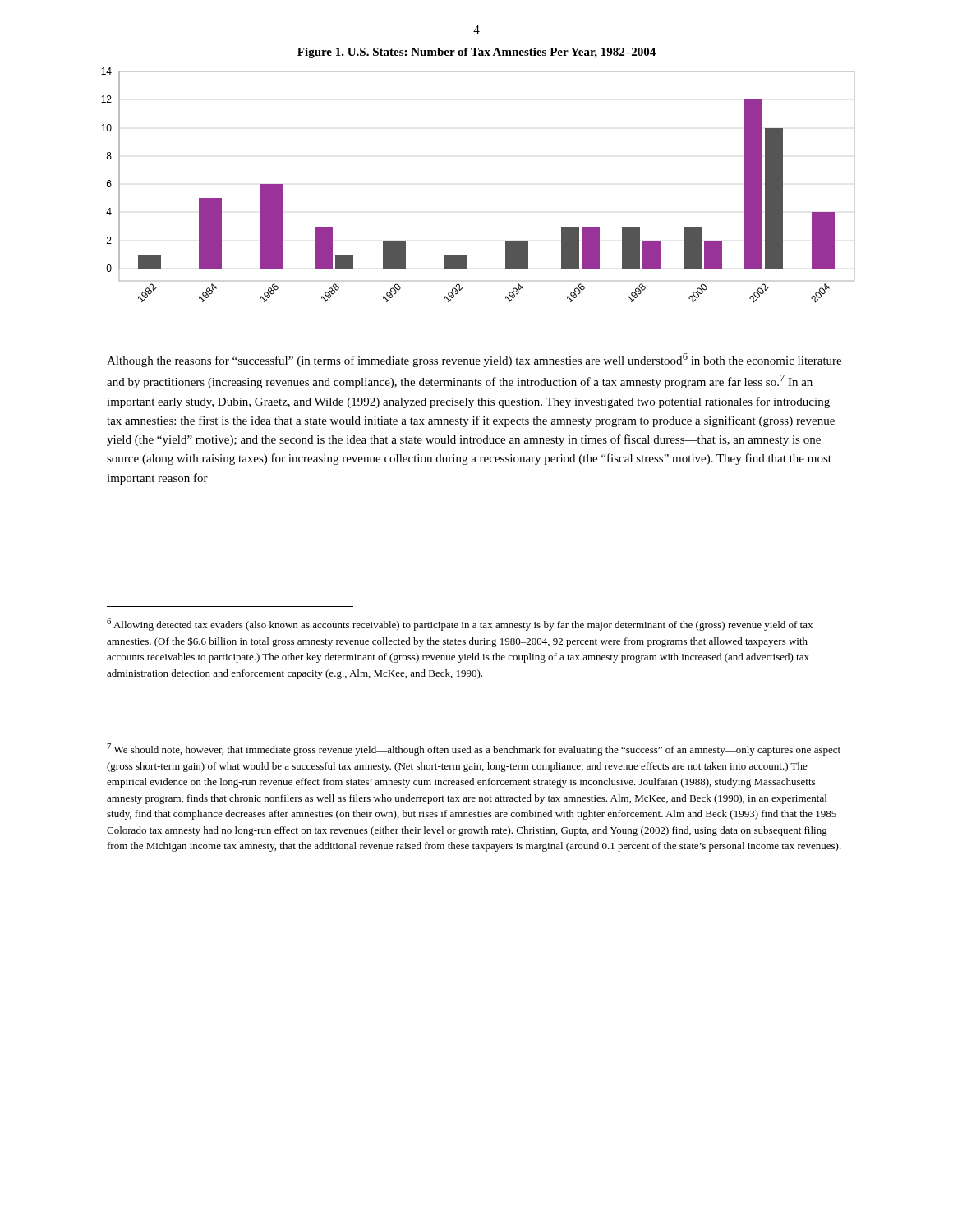Click on the footnote that says "6 Allowing detected"
953x1232 pixels.
coord(460,648)
